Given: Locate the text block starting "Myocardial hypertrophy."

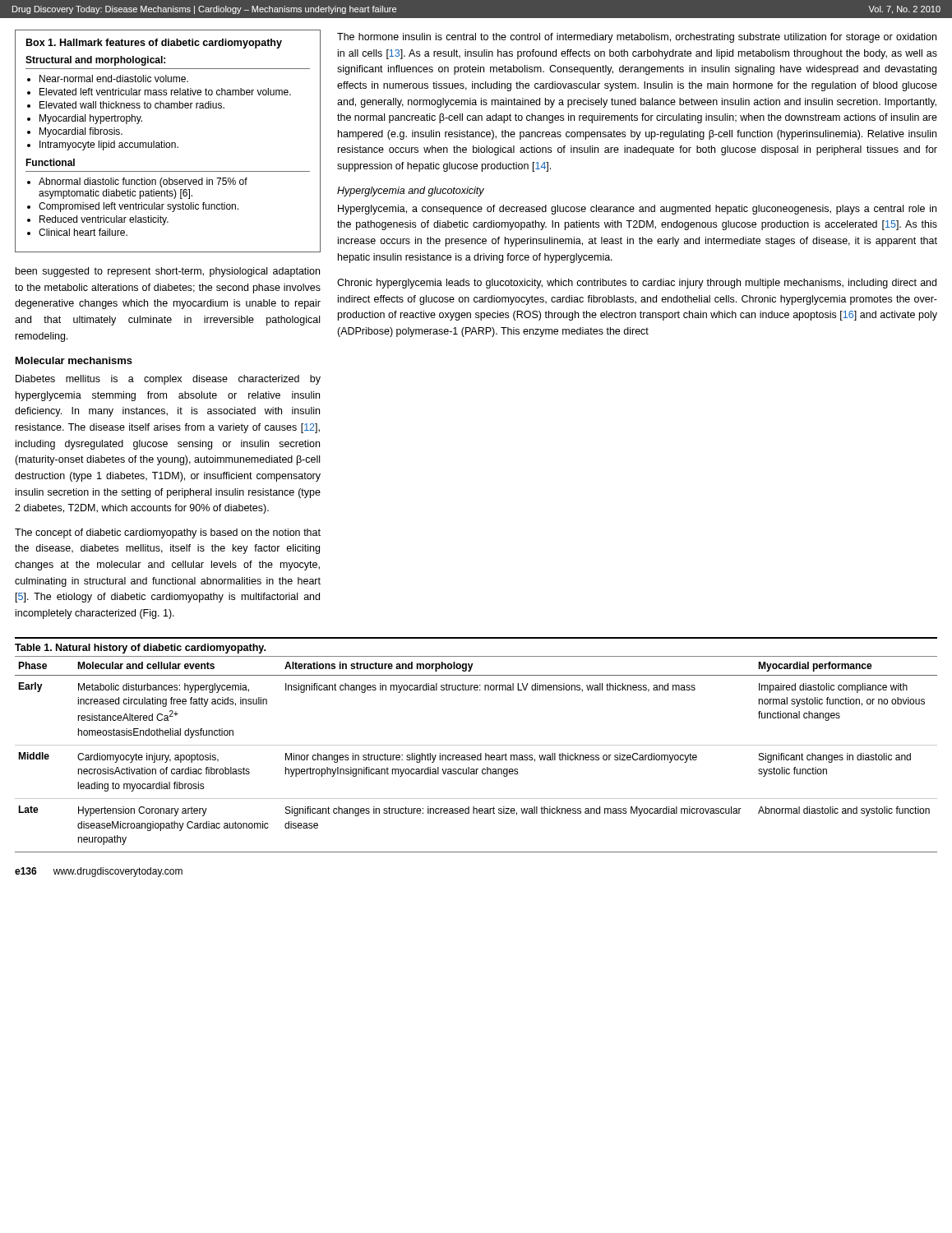Looking at the screenshot, I should pos(91,118).
